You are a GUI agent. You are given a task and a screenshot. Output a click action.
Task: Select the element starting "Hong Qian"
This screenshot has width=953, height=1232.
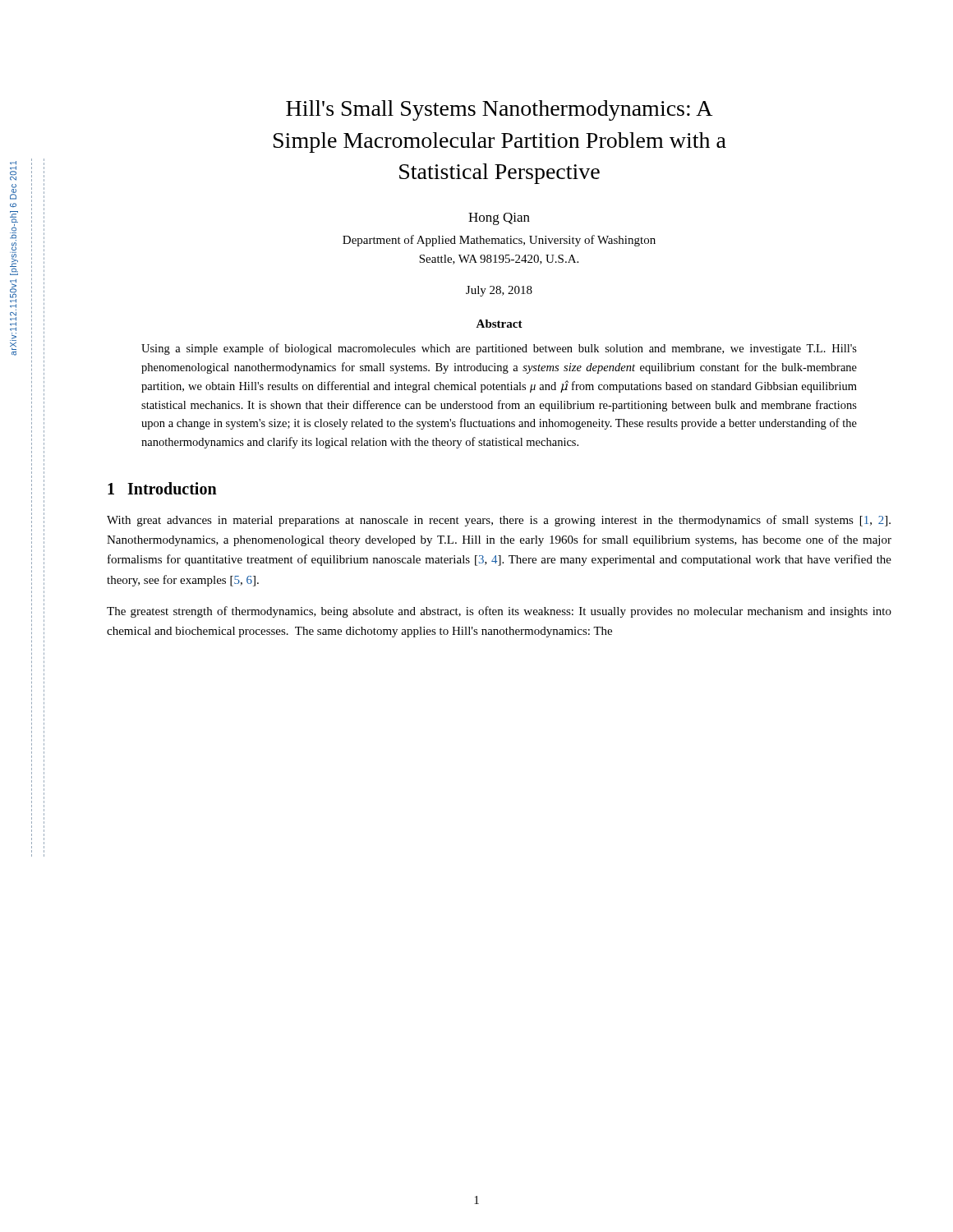(x=499, y=217)
